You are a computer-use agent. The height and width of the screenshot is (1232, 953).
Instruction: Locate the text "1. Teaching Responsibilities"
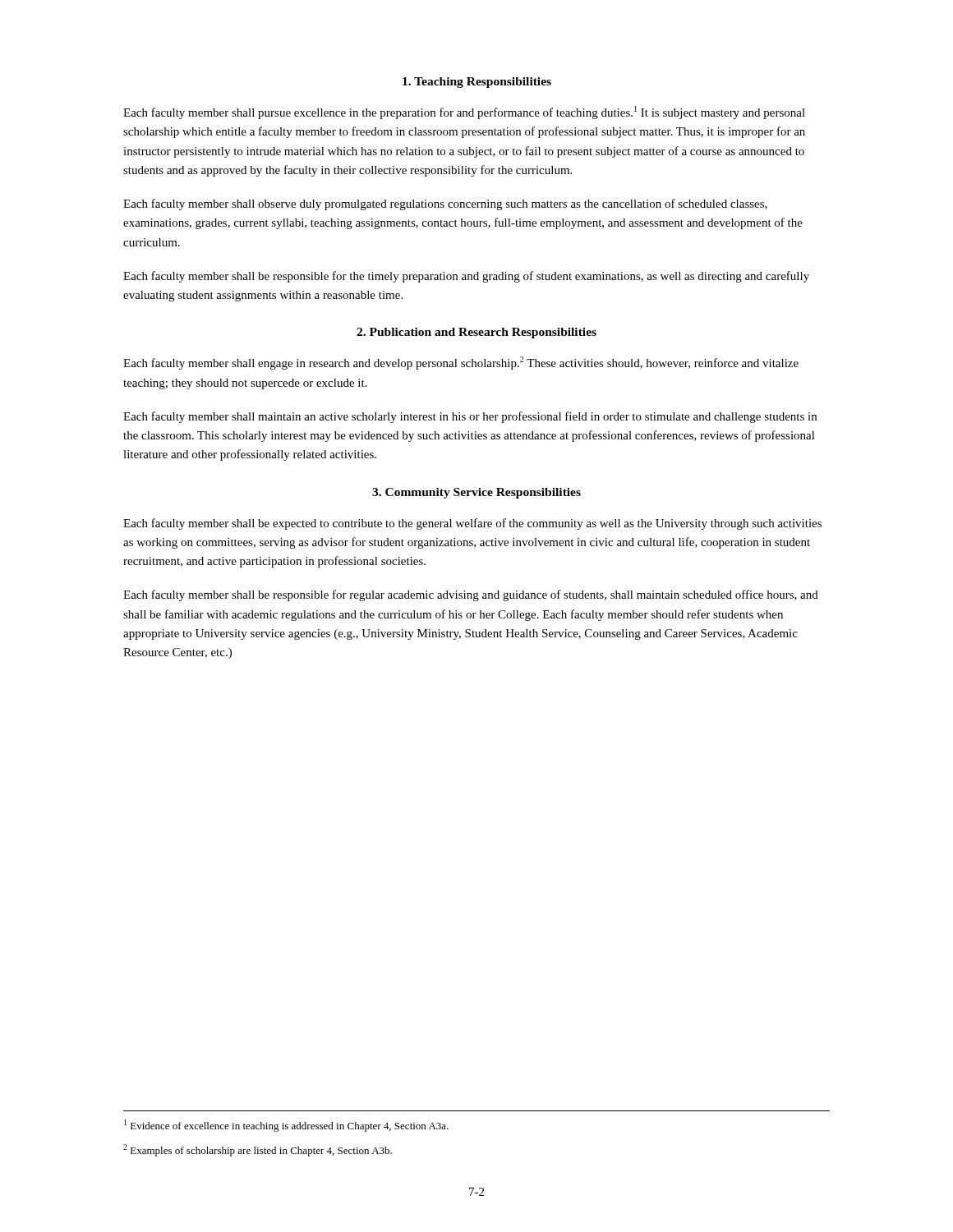(476, 81)
